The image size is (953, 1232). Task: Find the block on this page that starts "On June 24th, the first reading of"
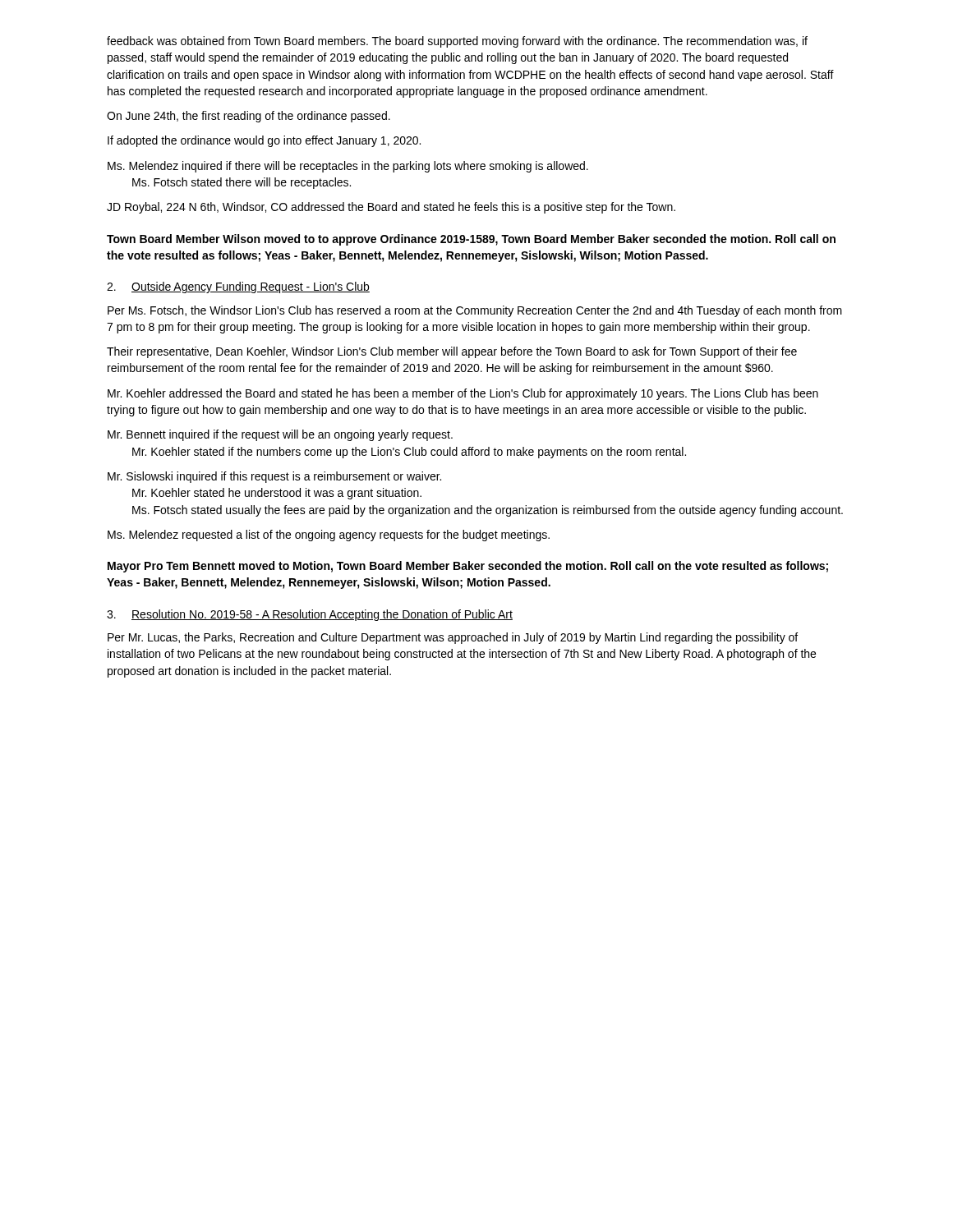coord(249,116)
